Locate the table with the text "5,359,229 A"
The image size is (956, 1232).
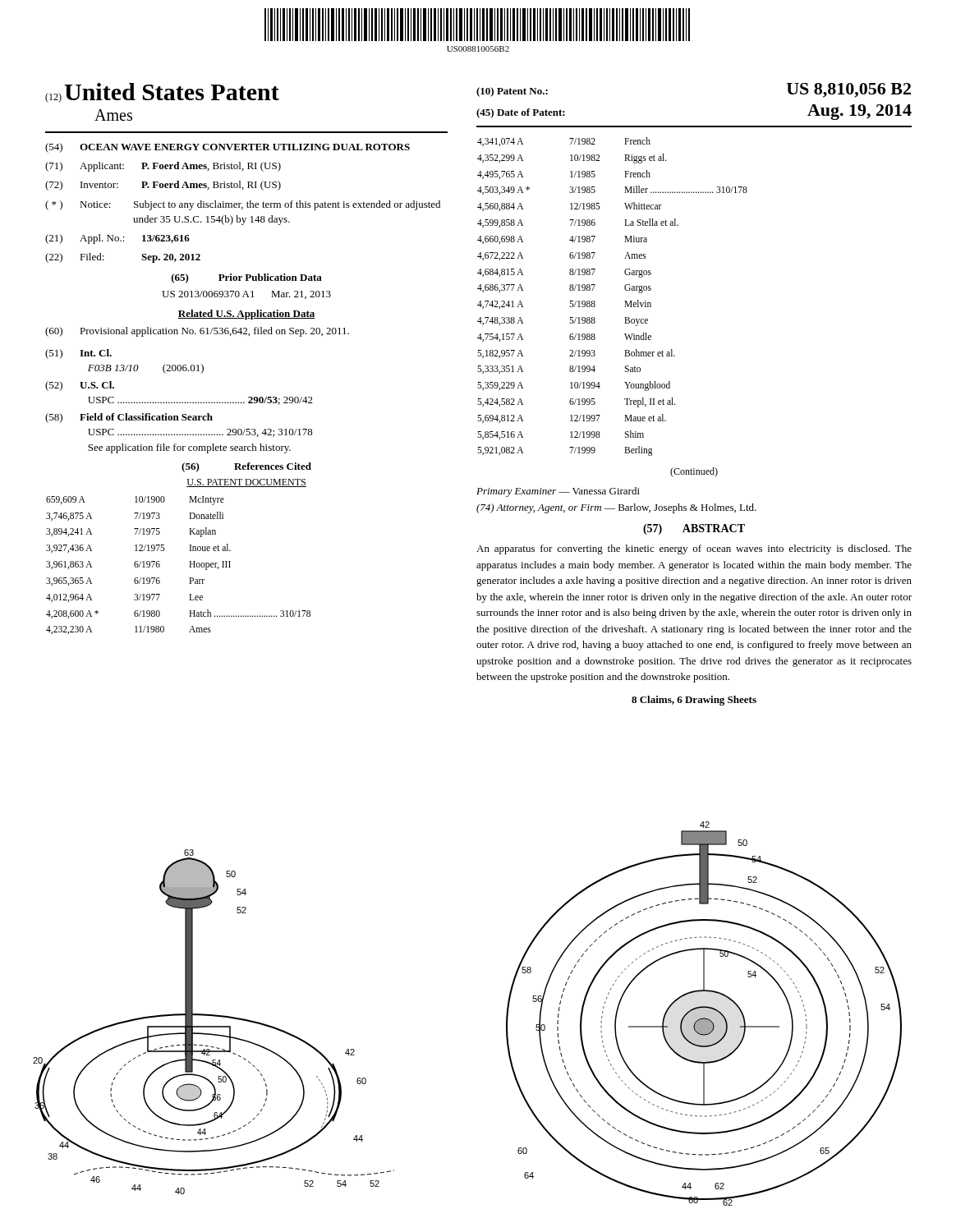[694, 297]
